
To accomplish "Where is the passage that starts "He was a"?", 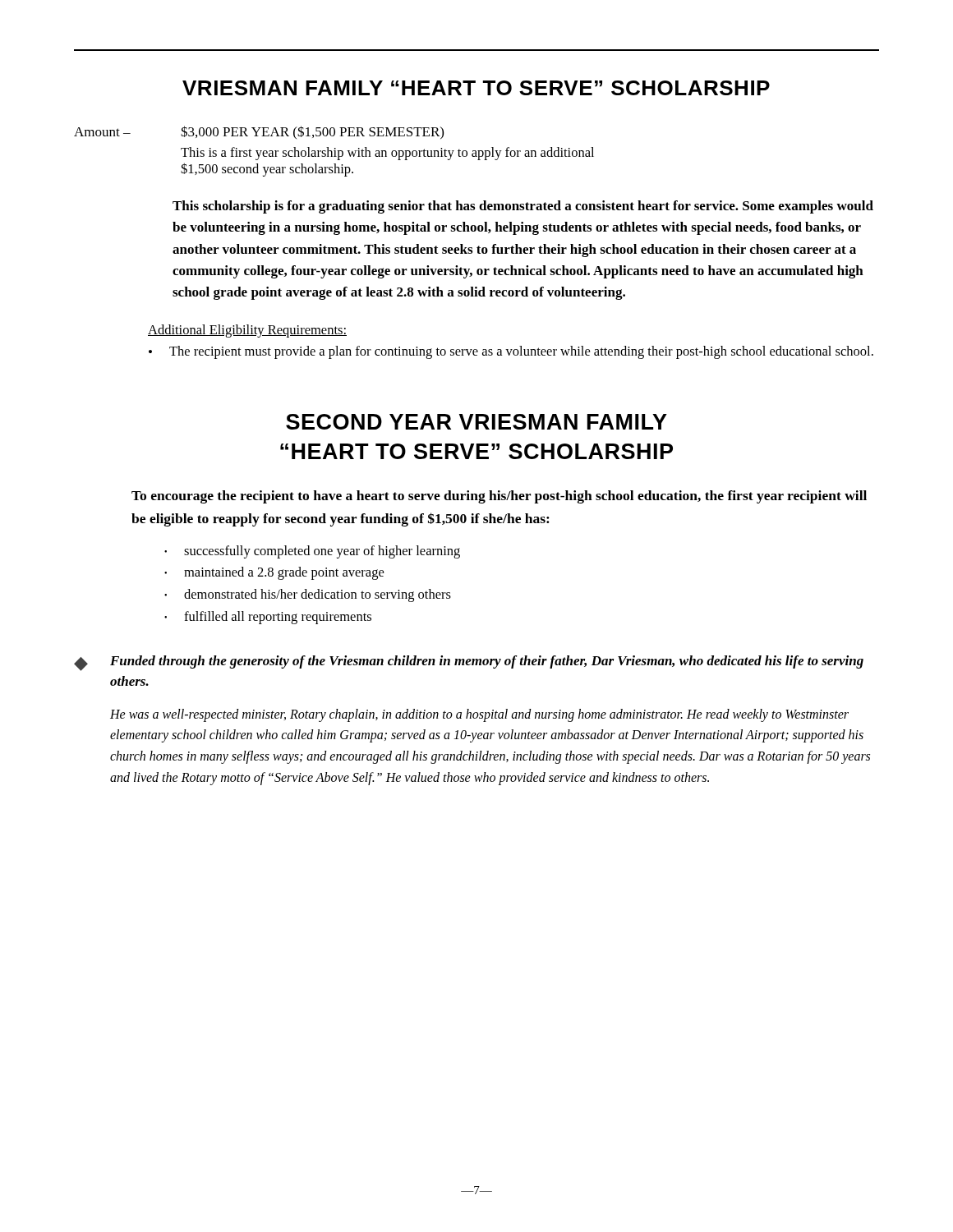I will coord(490,745).
